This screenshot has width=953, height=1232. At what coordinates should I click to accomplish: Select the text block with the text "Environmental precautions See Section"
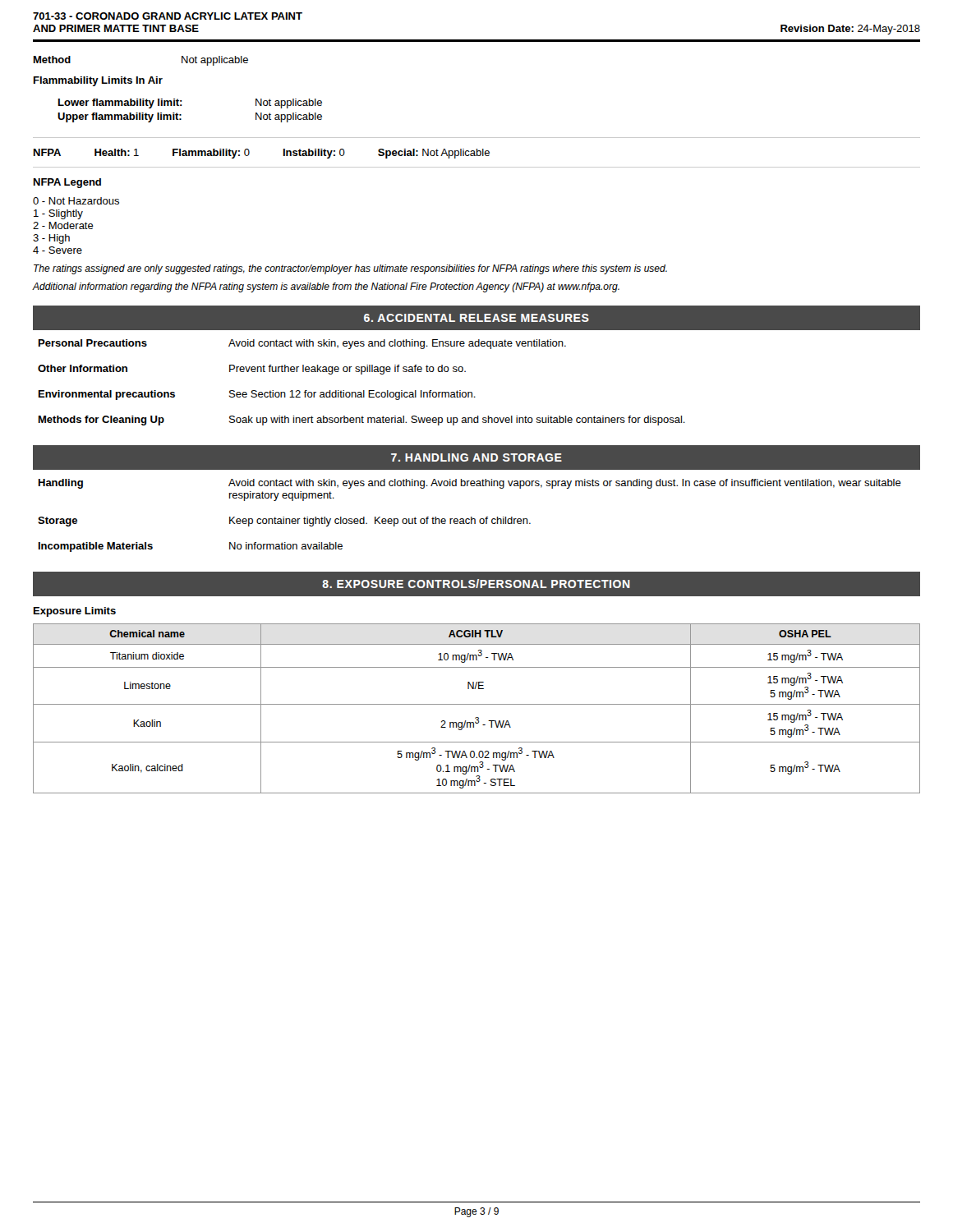476,394
